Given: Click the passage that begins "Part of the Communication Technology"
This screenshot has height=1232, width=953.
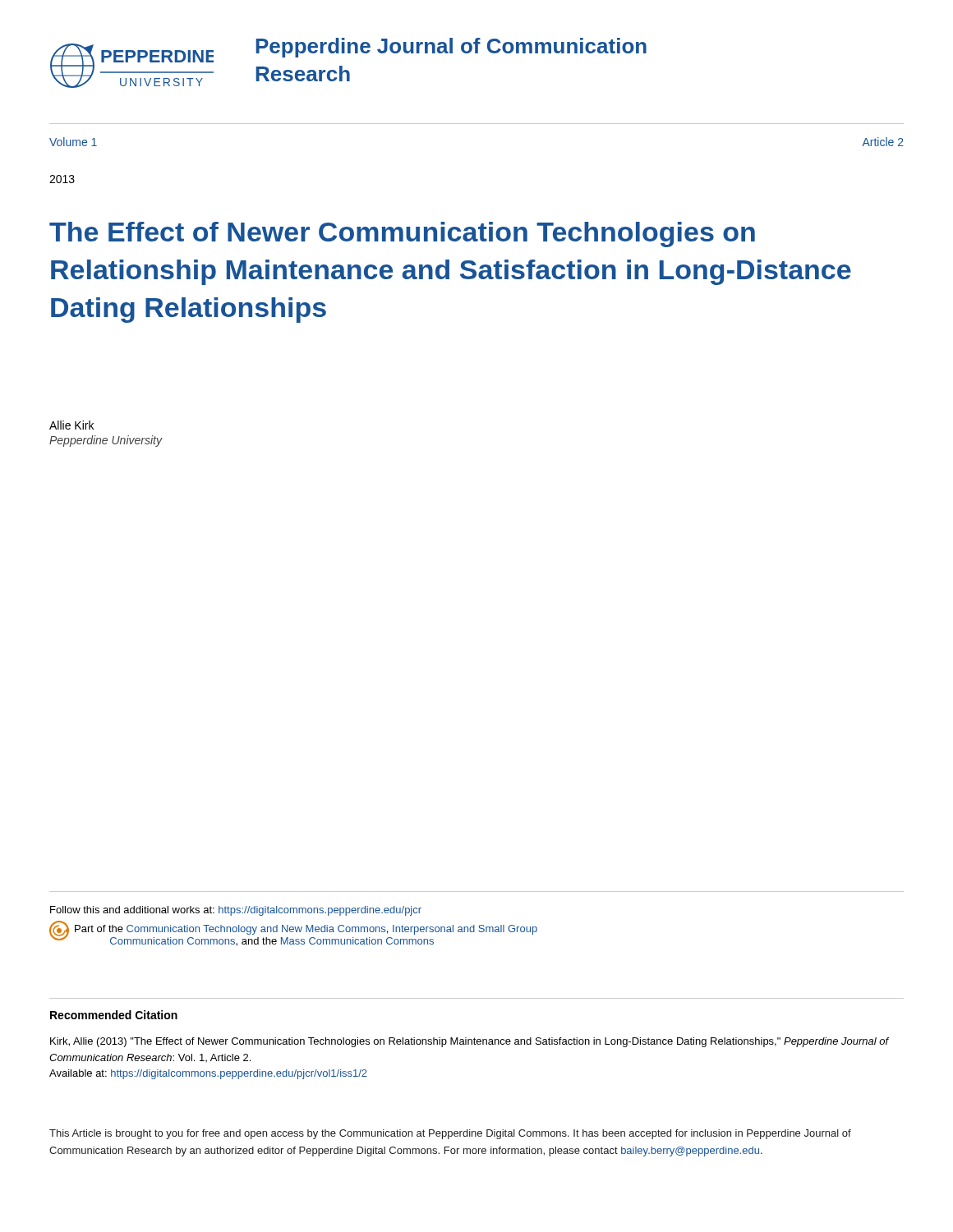Looking at the screenshot, I should [x=293, y=935].
